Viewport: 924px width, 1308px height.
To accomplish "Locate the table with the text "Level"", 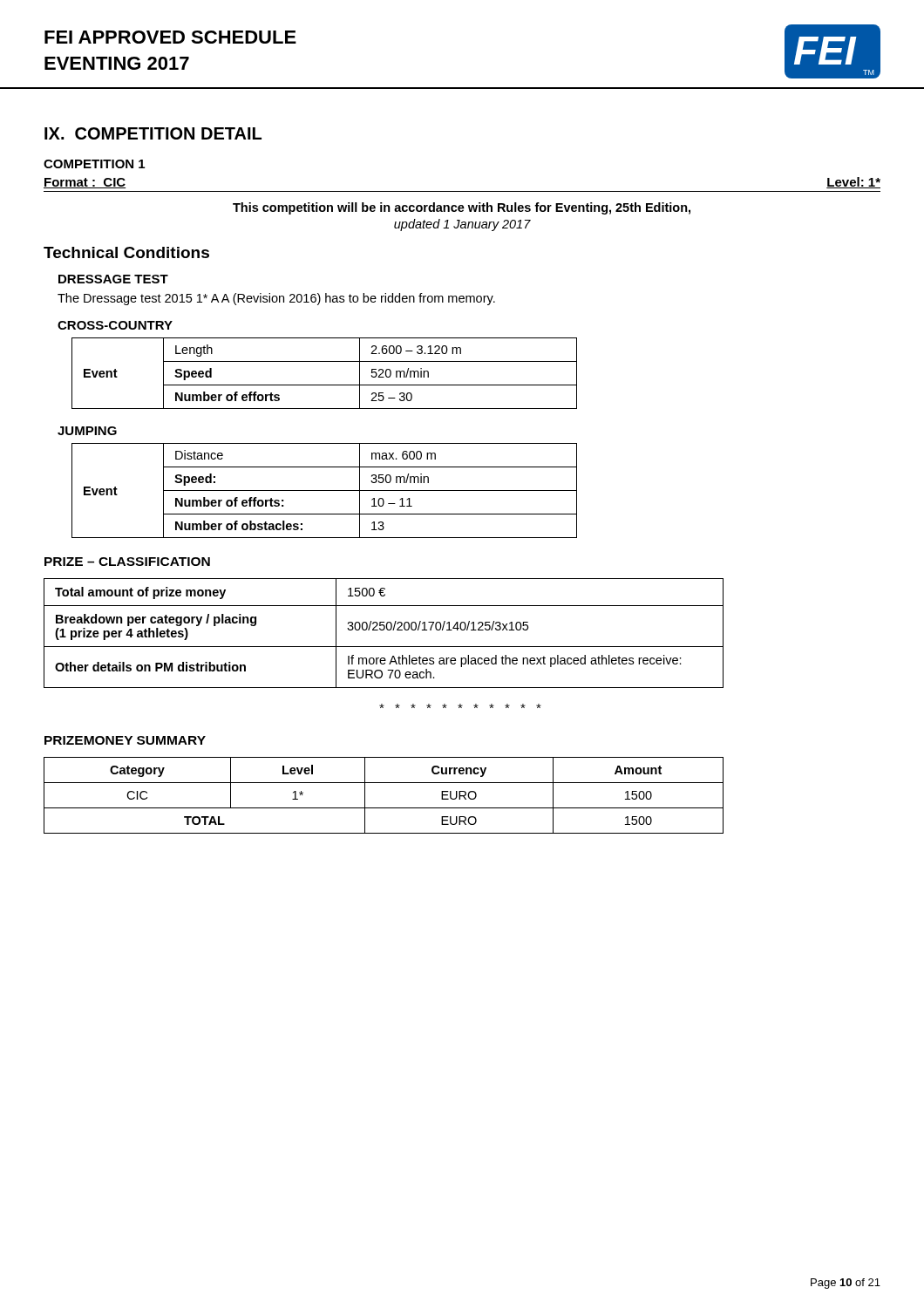I will [462, 795].
